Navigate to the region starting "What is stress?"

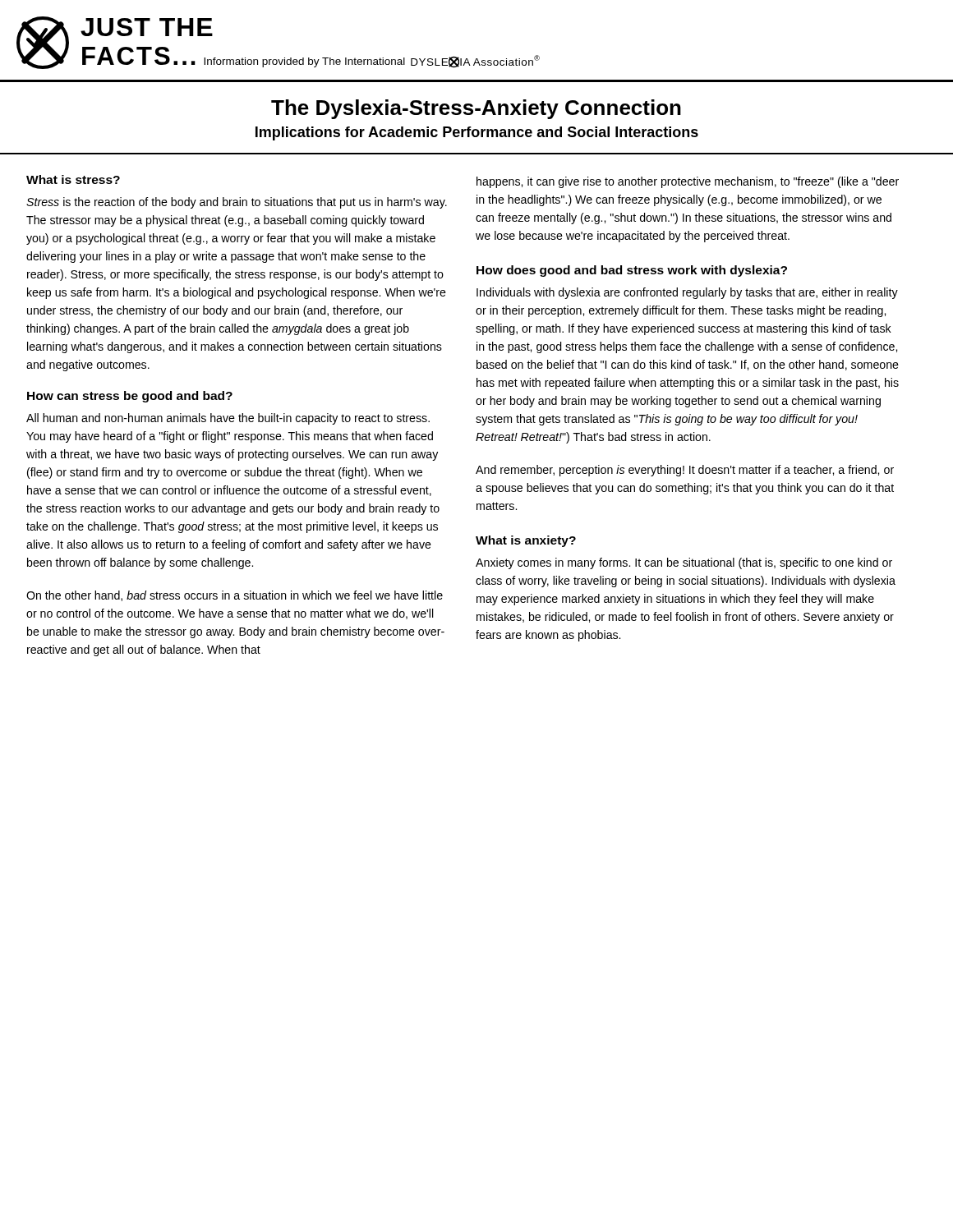coord(73,180)
